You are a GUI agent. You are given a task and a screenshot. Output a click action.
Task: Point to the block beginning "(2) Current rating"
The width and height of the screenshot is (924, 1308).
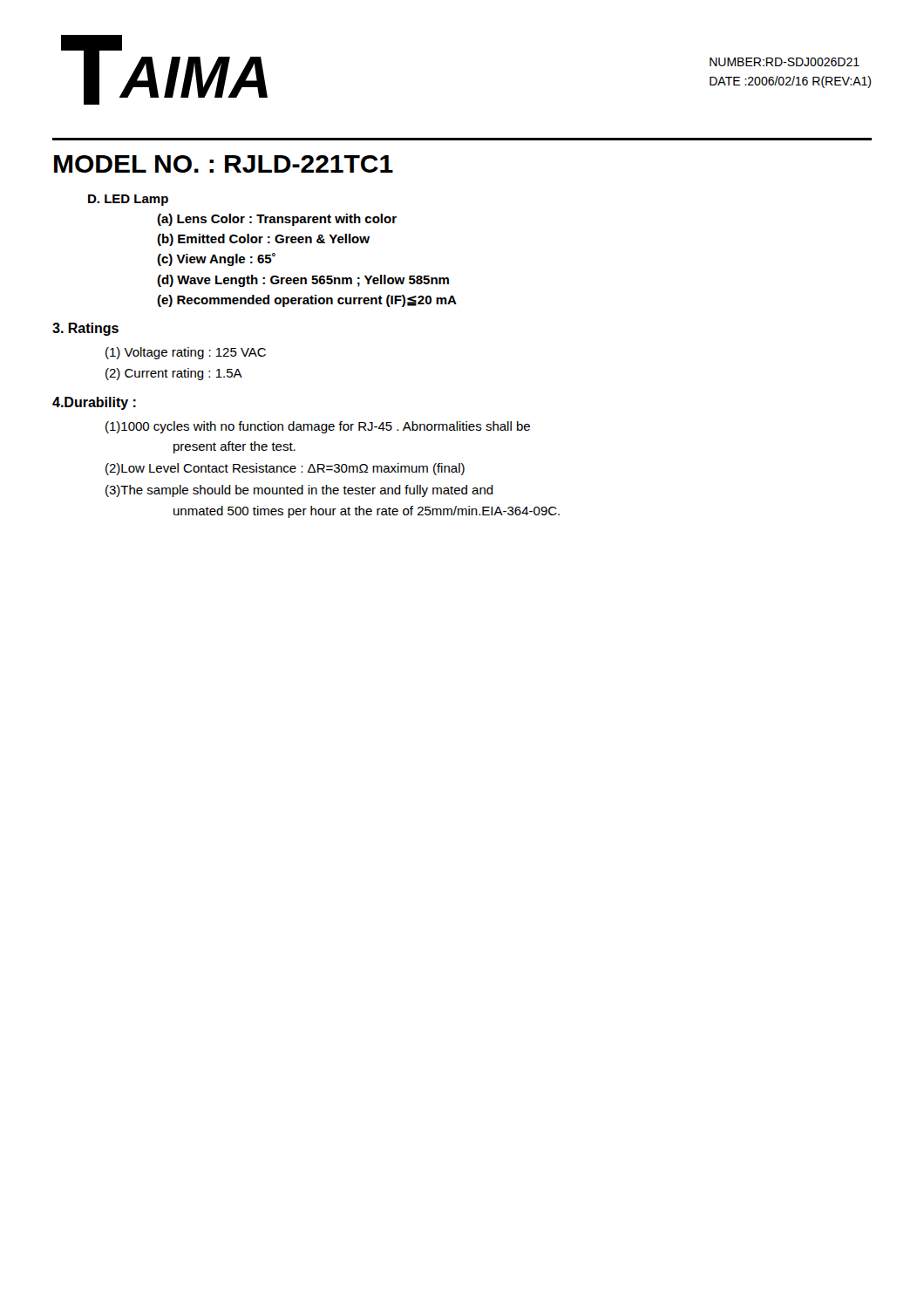[173, 373]
